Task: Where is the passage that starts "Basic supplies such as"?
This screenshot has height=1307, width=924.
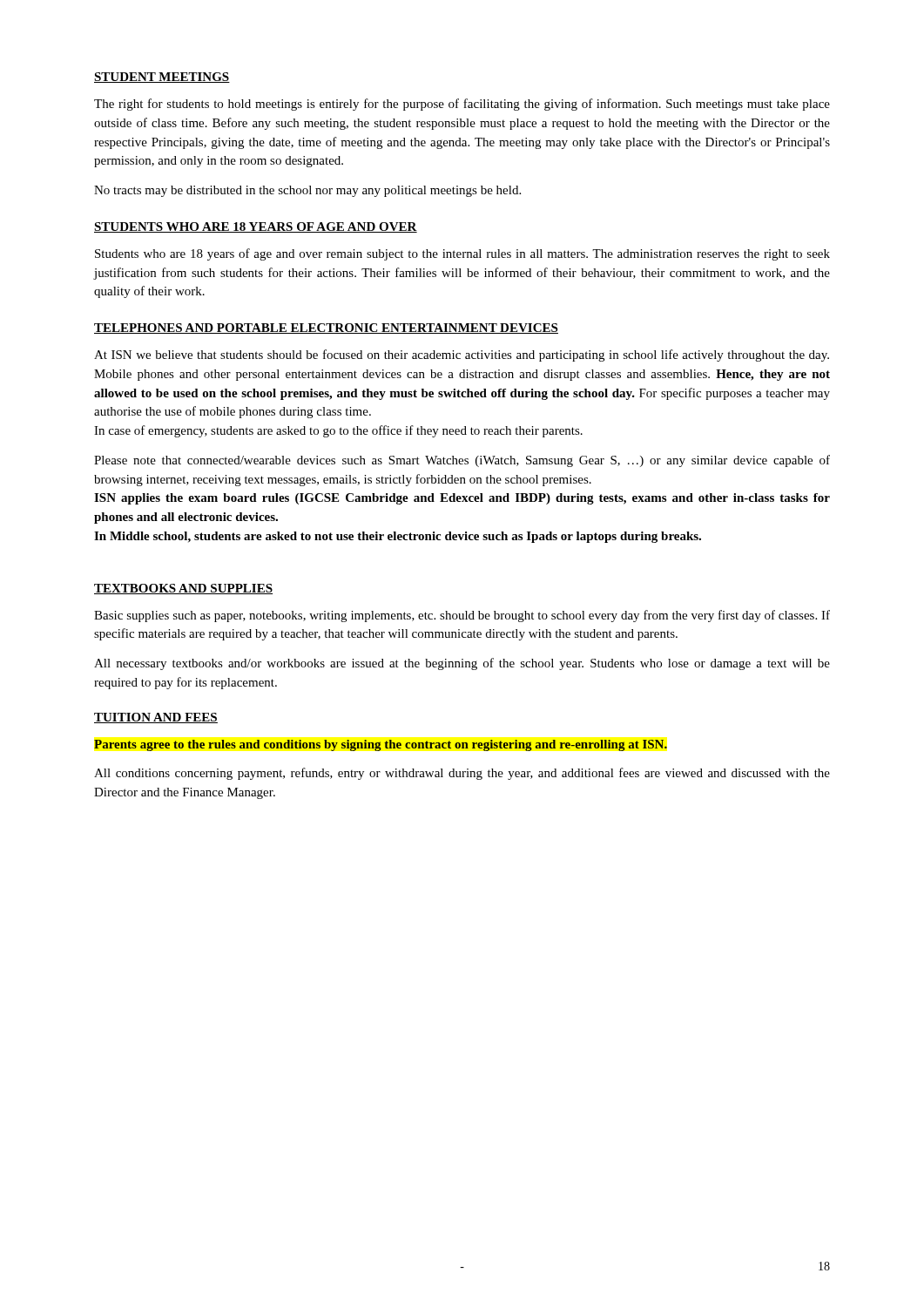Action: coord(462,624)
